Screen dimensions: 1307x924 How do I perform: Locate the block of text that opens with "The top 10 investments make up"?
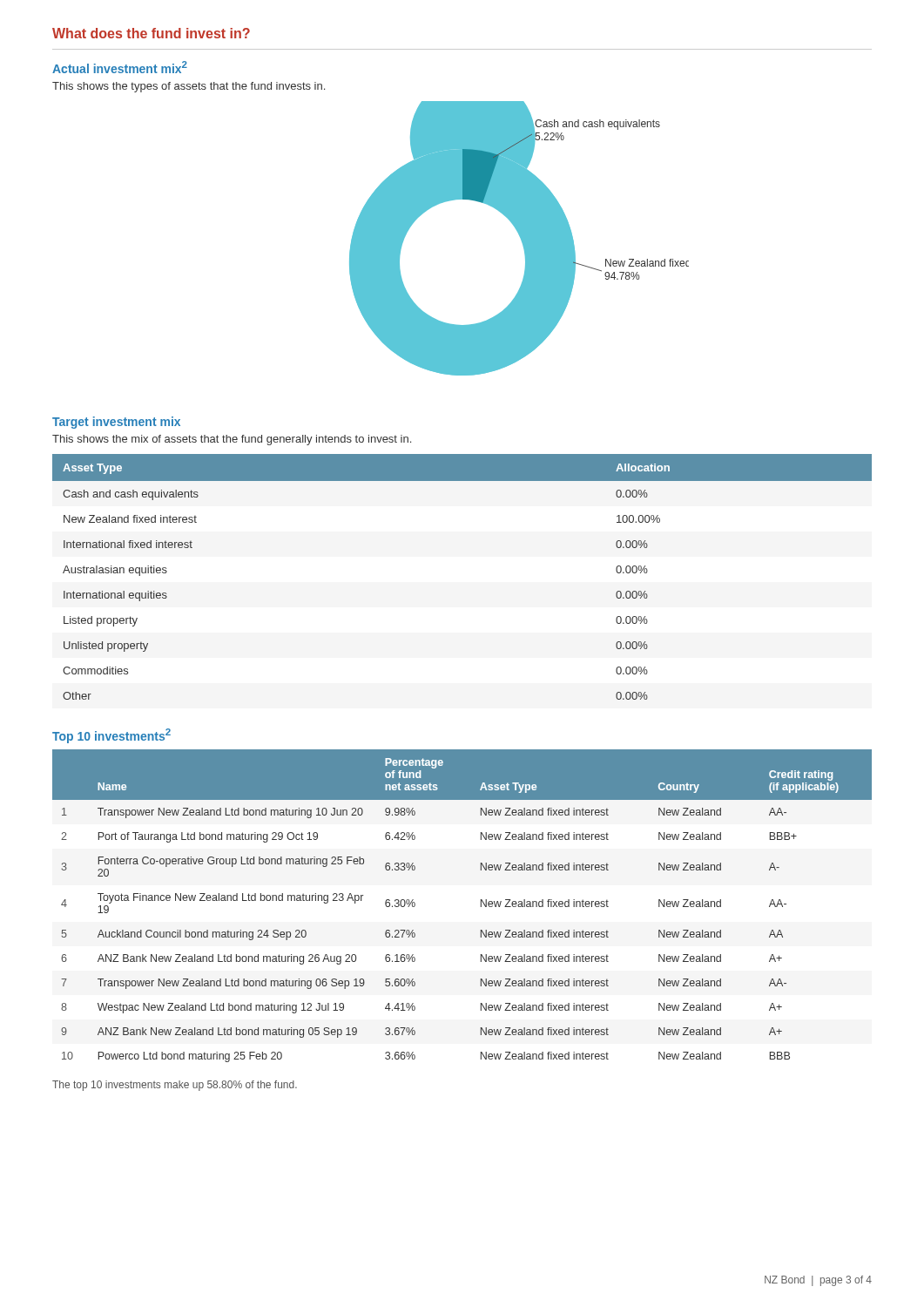[x=175, y=1085]
